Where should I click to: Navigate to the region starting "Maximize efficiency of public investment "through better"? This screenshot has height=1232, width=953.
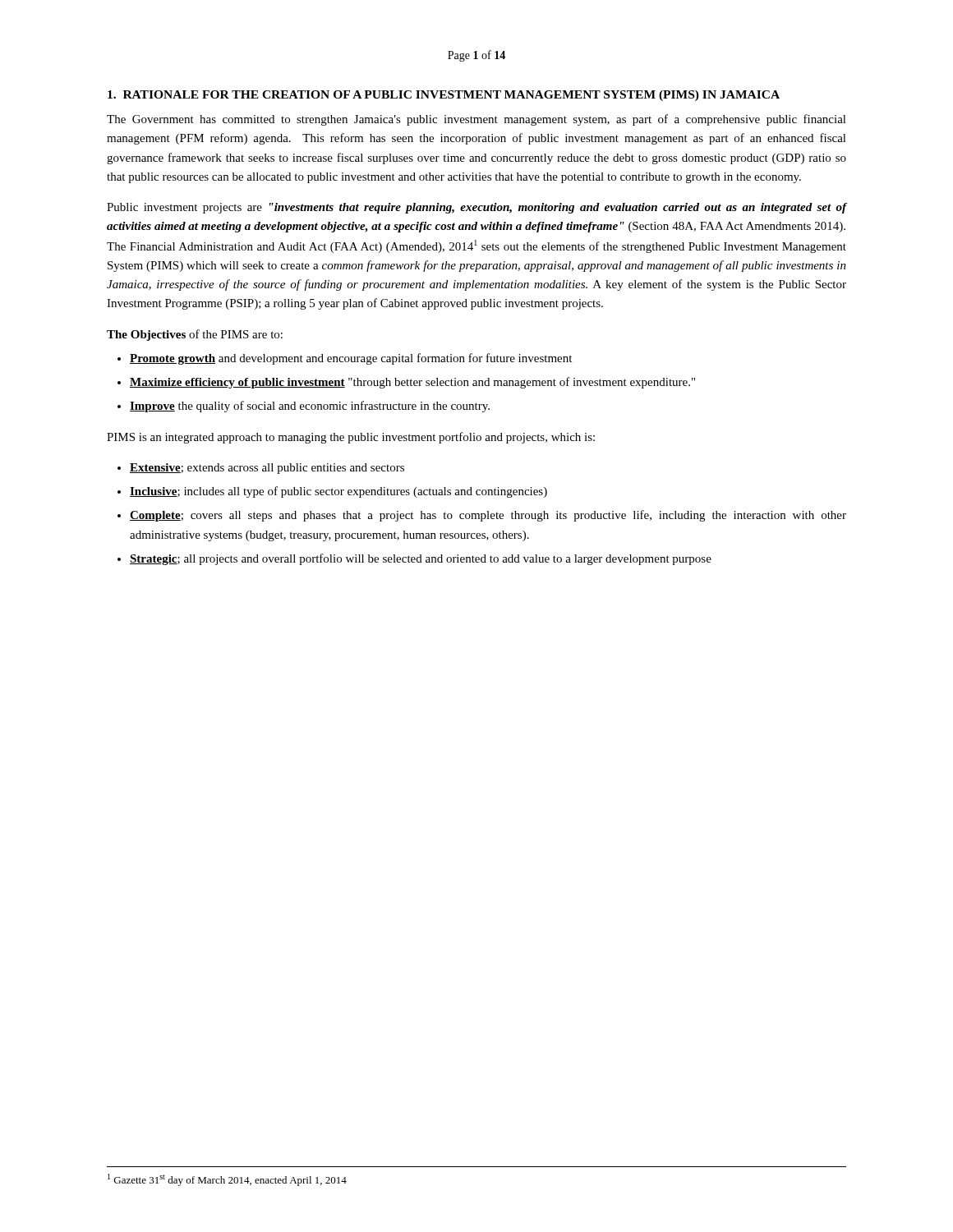point(413,382)
